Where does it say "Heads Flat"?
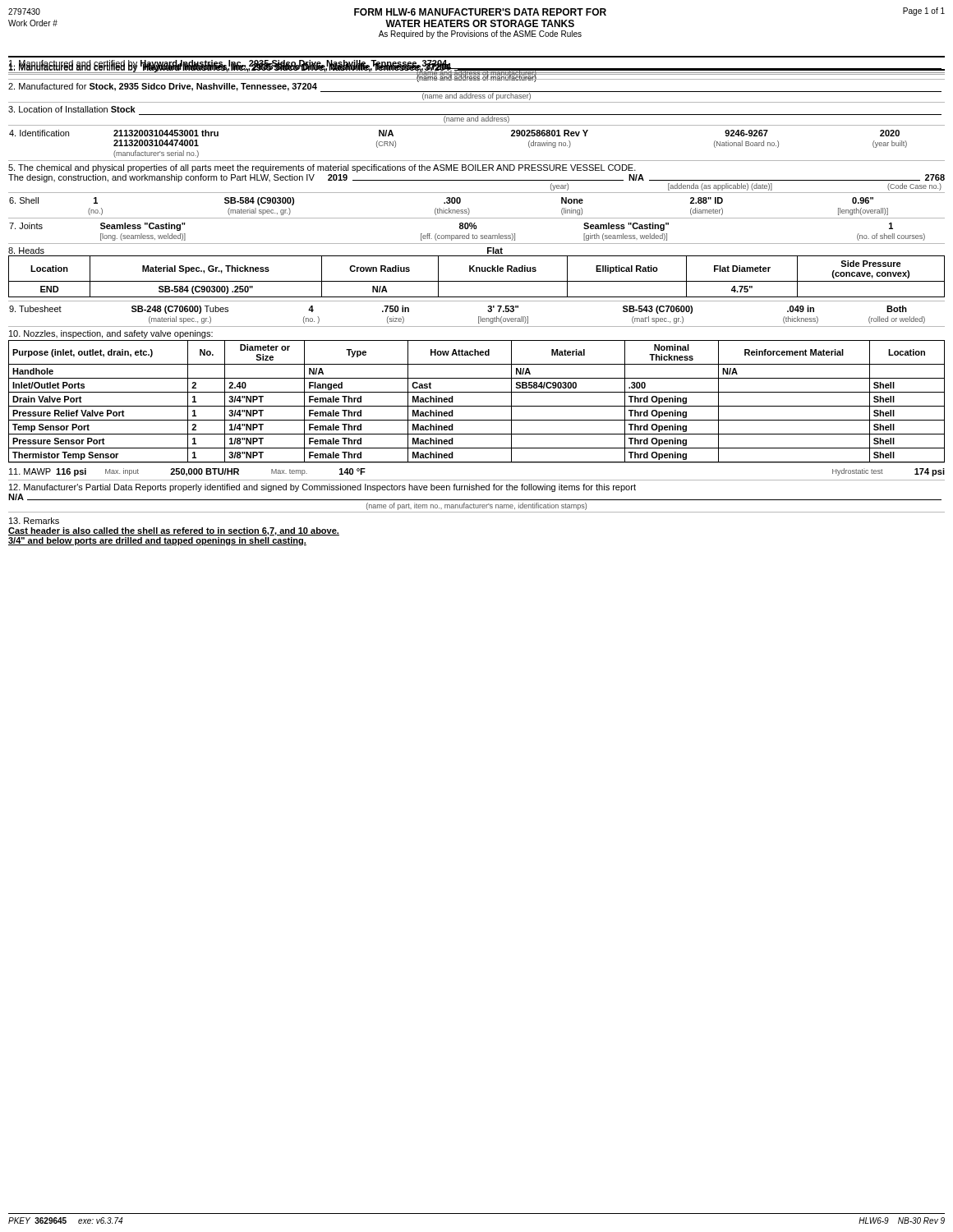The height and width of the screenshot is (1232, 953). (x=476, y=250)
